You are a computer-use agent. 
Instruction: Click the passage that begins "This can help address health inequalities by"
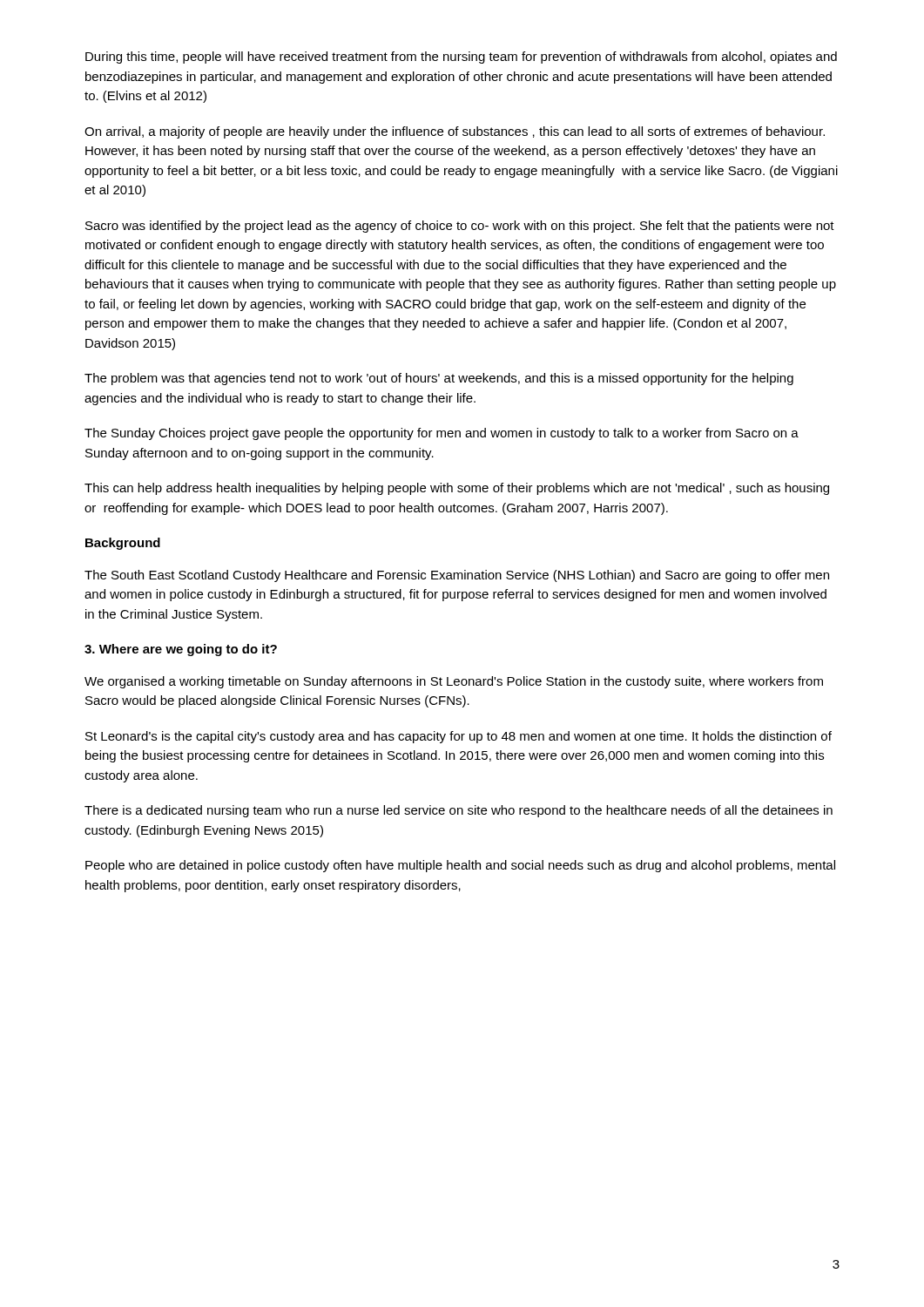click(x=459, y=497)
